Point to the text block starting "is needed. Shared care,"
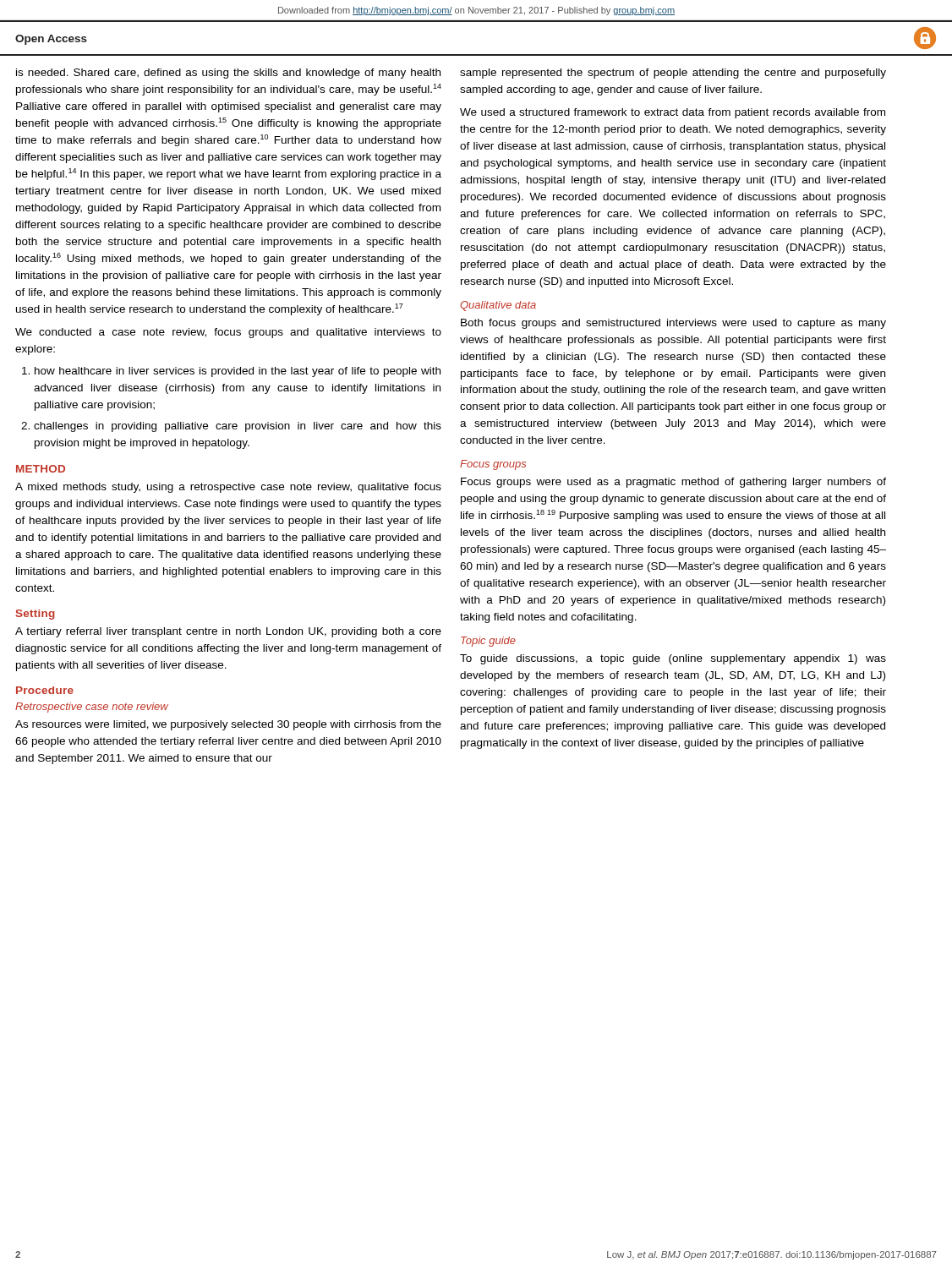Image resolution: width=952 pixels, height=1268 pixels. tap(228, 191)
